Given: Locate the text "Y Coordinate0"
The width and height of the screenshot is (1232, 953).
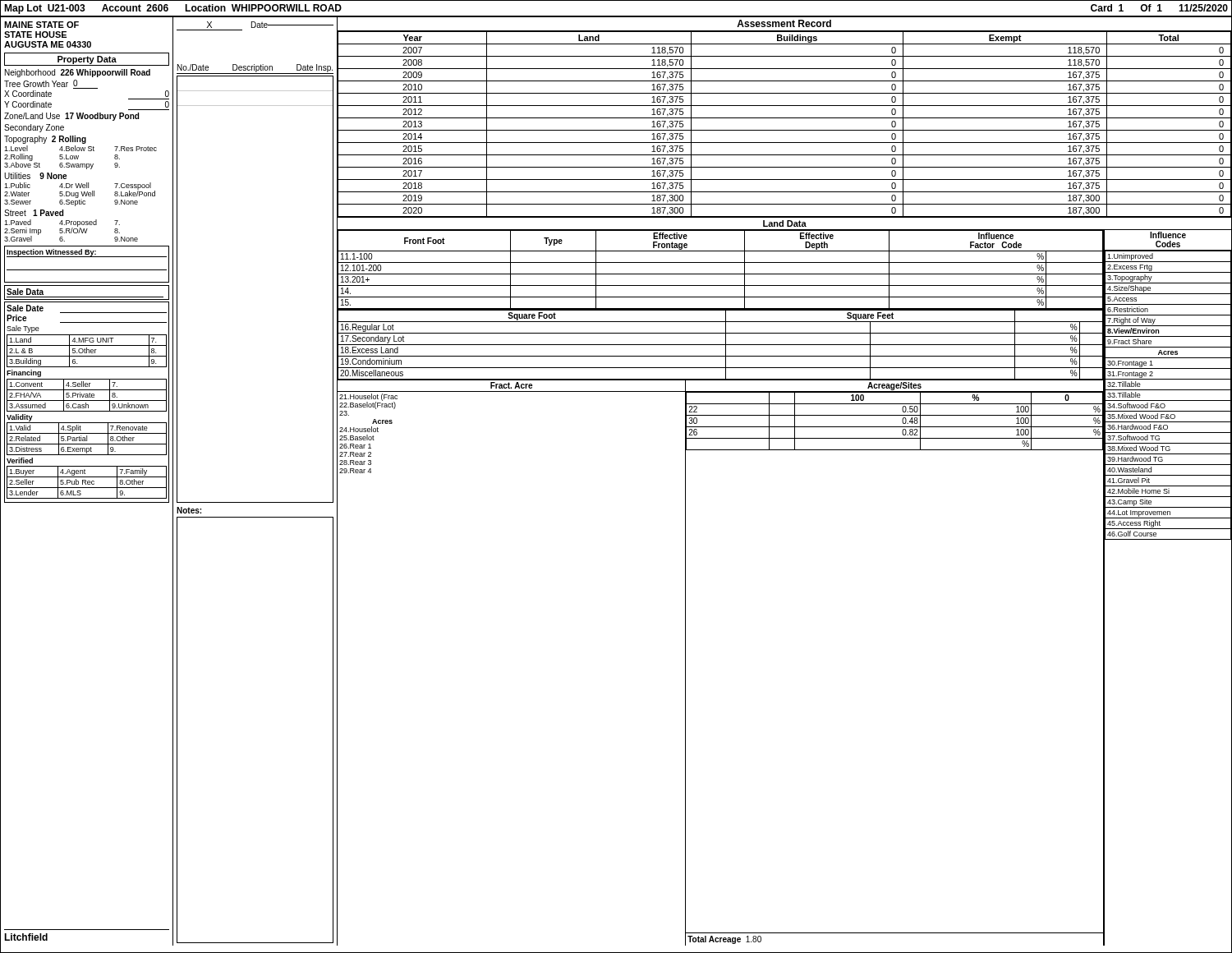Looking at the screenshot, I should [x=87, y=105].
